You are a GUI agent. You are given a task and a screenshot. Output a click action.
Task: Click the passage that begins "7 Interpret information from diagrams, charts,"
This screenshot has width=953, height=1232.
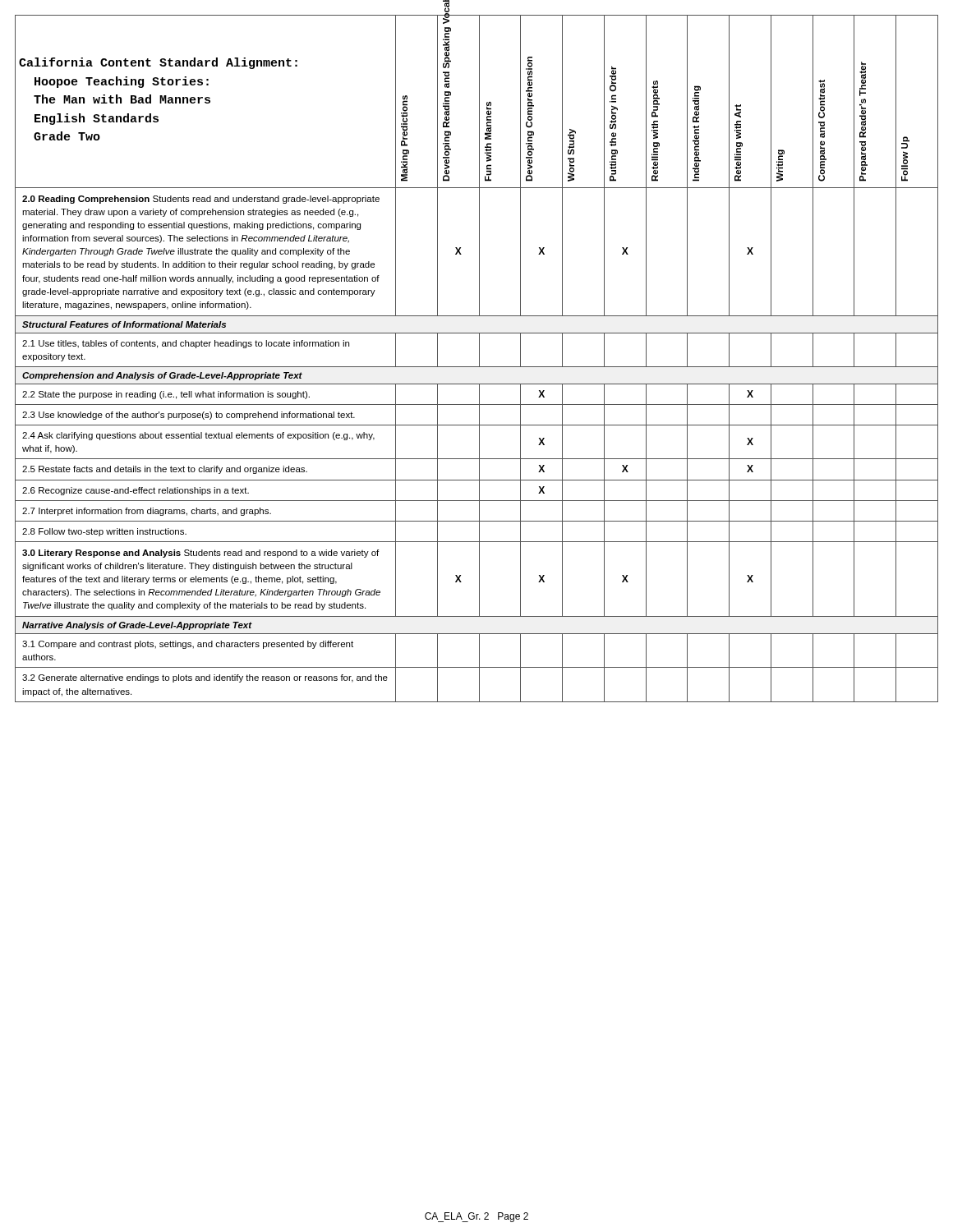click(476, 511)
